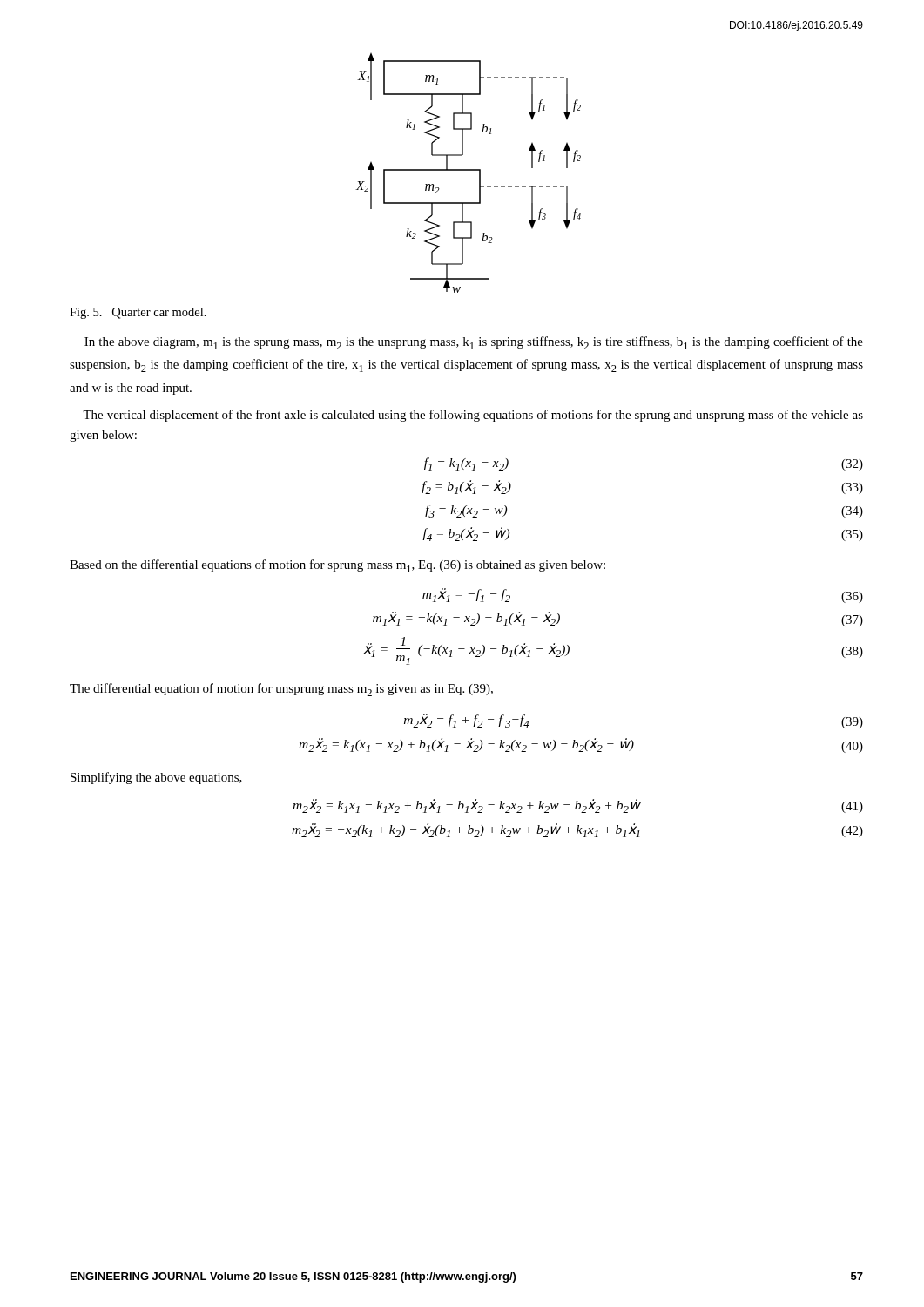The height and width of the screenshot is (1307, 924).
Task: Locate the passage starting "m2ẍ2 = k1(x1 − x2) + b1(ẋ1 −"
Action: pos(581,746)
